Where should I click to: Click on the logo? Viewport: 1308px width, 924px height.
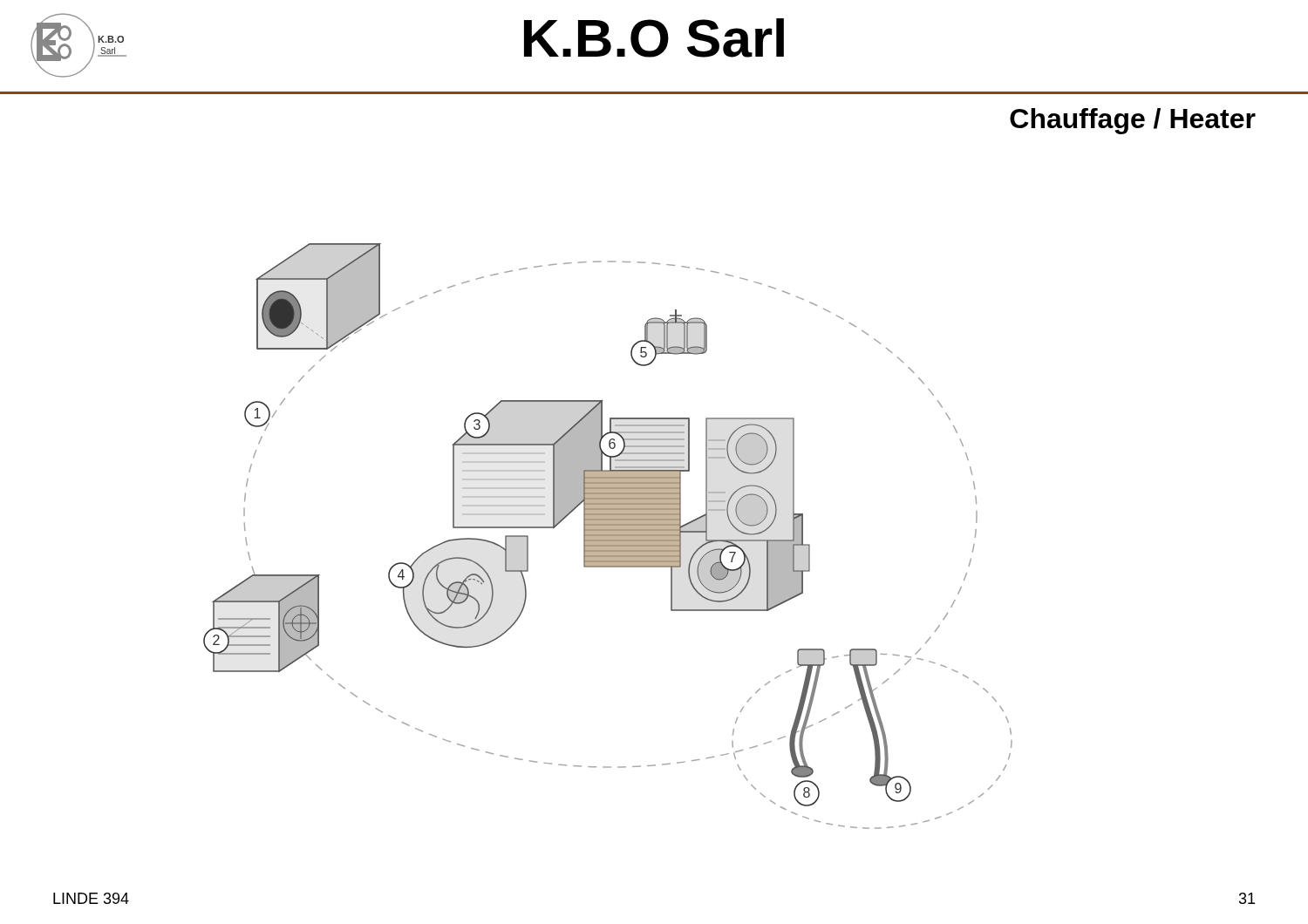click(83, 45)
